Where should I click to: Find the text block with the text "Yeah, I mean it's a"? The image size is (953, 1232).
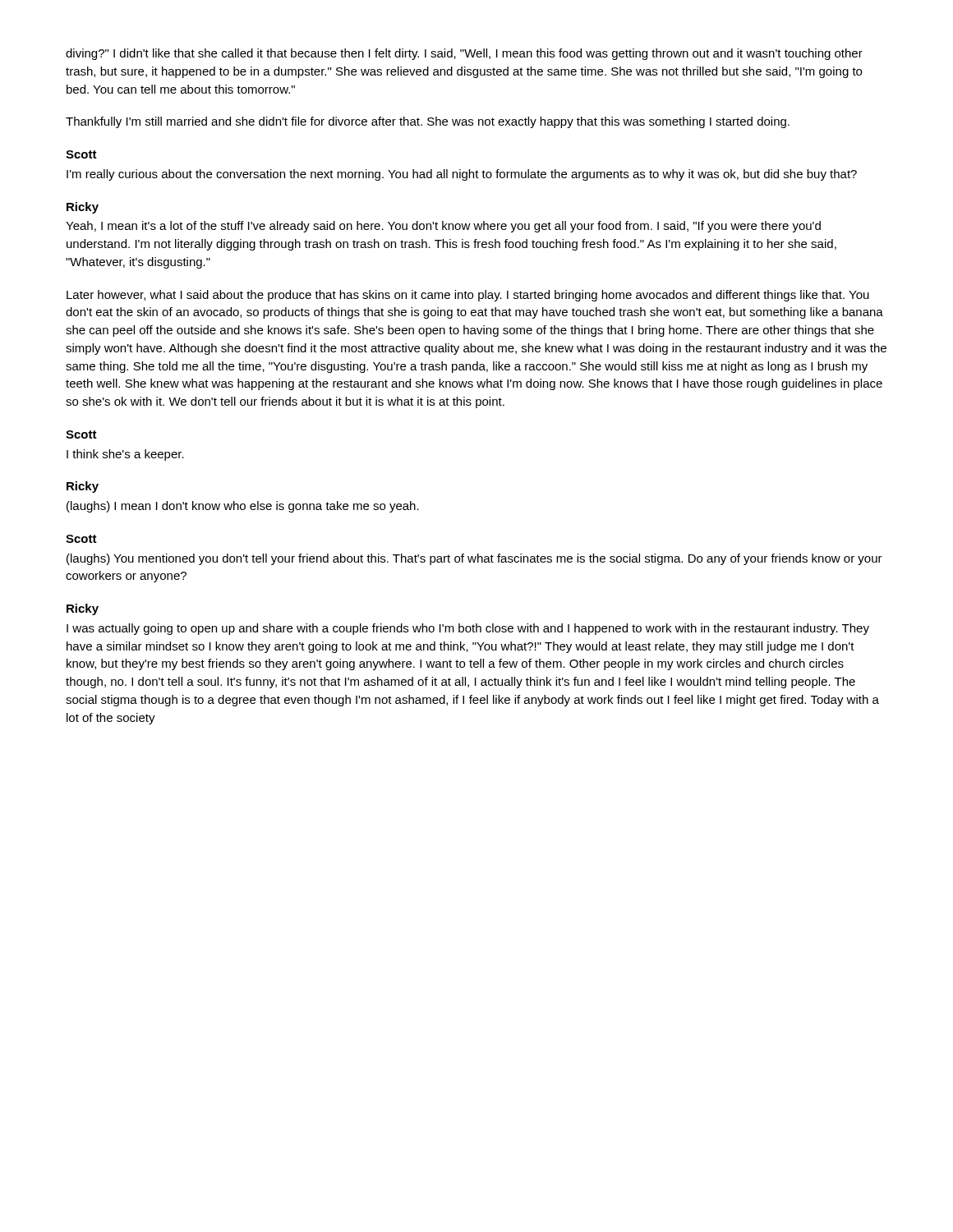coord(476,244)
